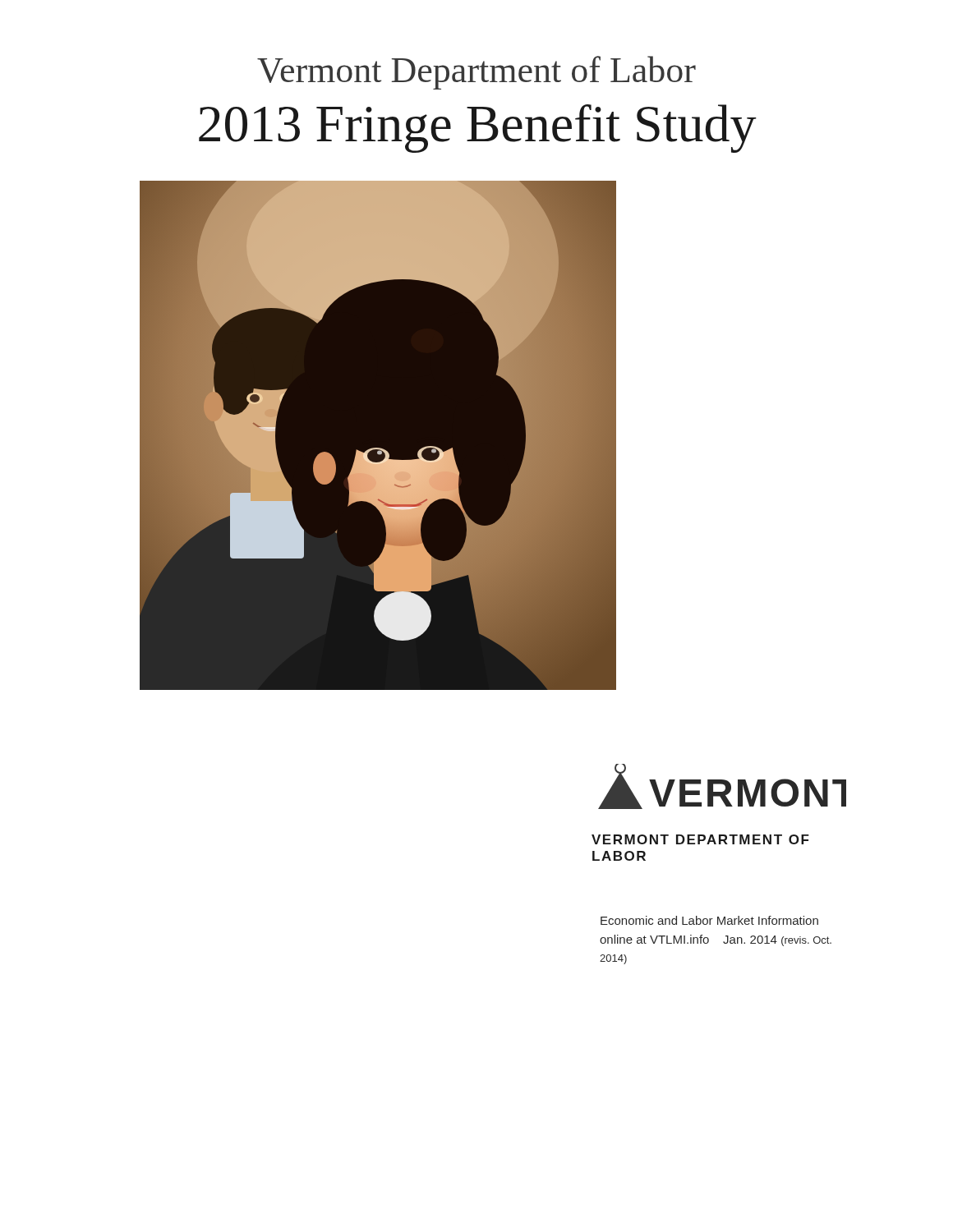The image size is (953, 1232).
Task: Navigate to the text starting "Vermont Department of Labor 2013 Fringe"
Action: [x=476, y=103]
